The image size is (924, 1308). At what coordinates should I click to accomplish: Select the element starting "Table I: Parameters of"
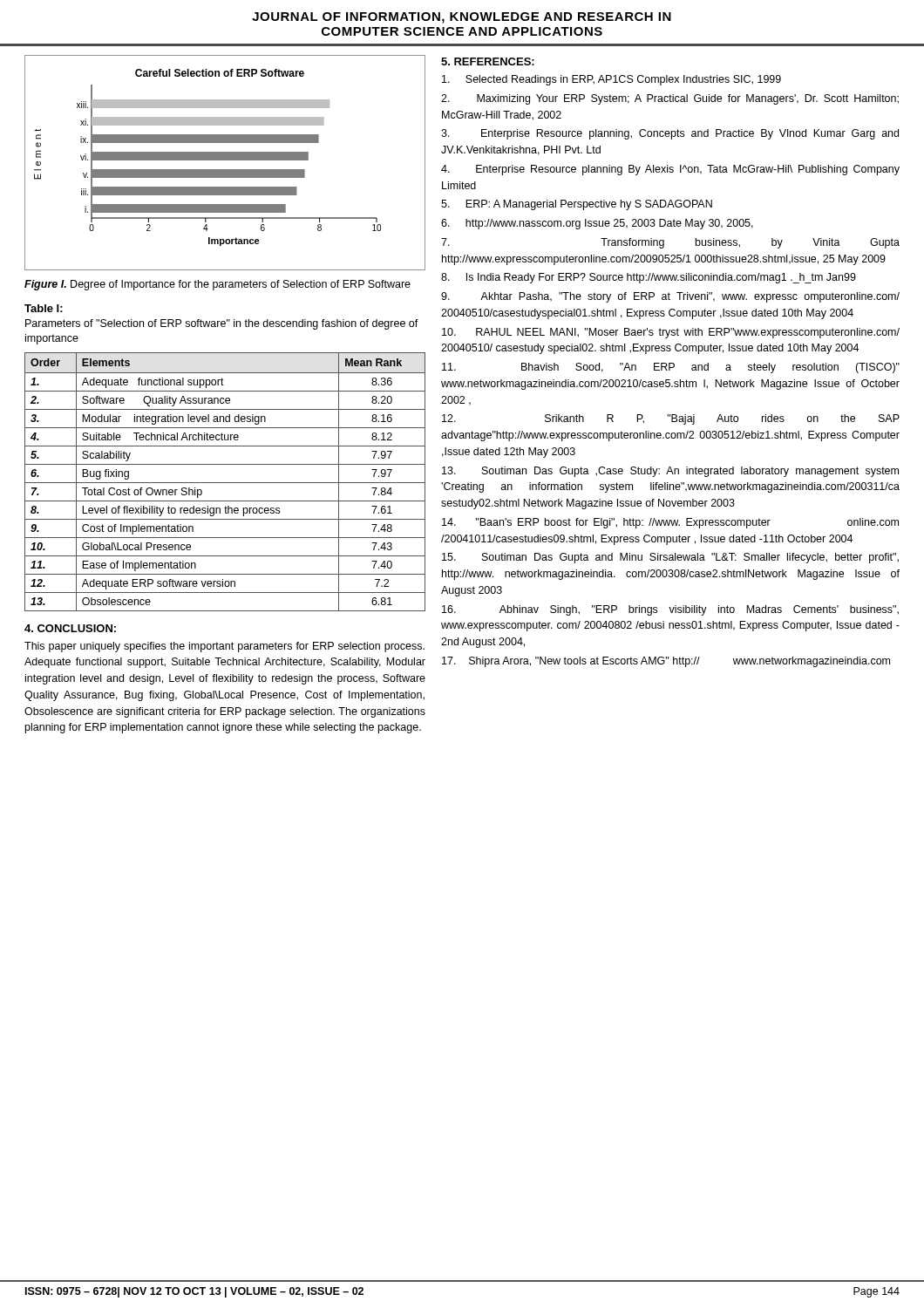(225, 324)
